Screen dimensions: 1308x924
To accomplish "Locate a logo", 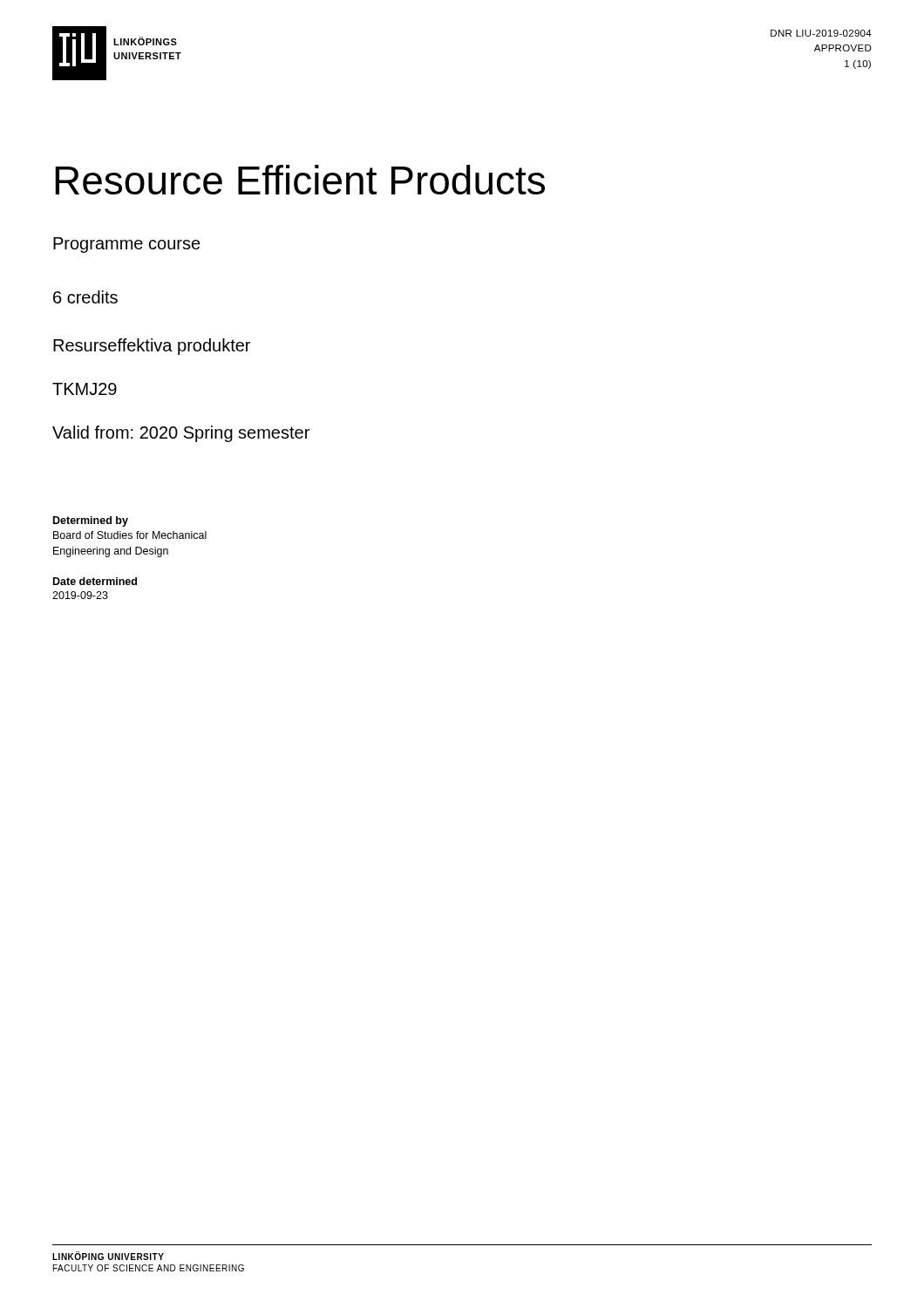I will tap(133, 54).
